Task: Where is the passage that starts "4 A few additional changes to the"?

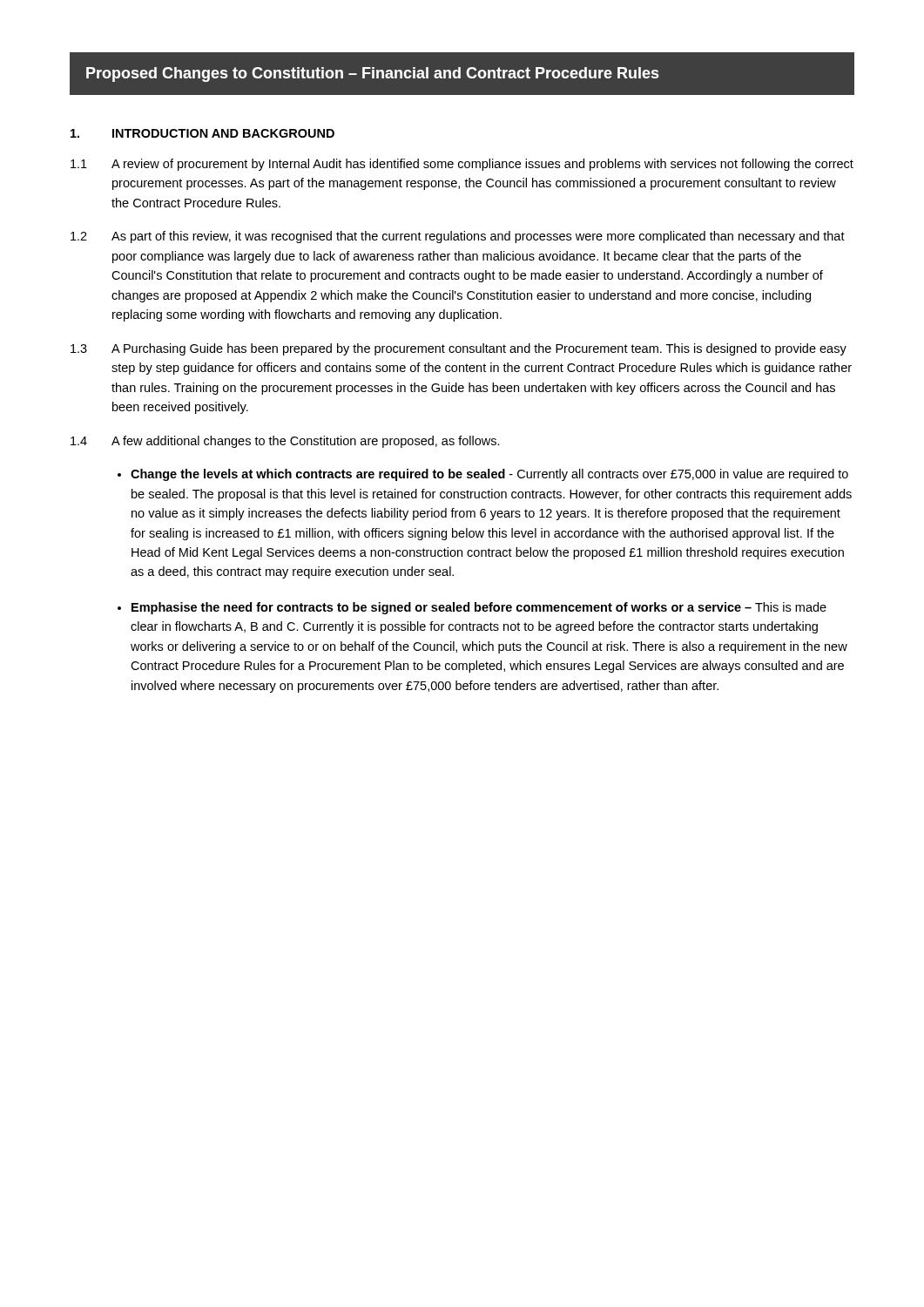Action: pyautogui.click(x=462, y=441)
